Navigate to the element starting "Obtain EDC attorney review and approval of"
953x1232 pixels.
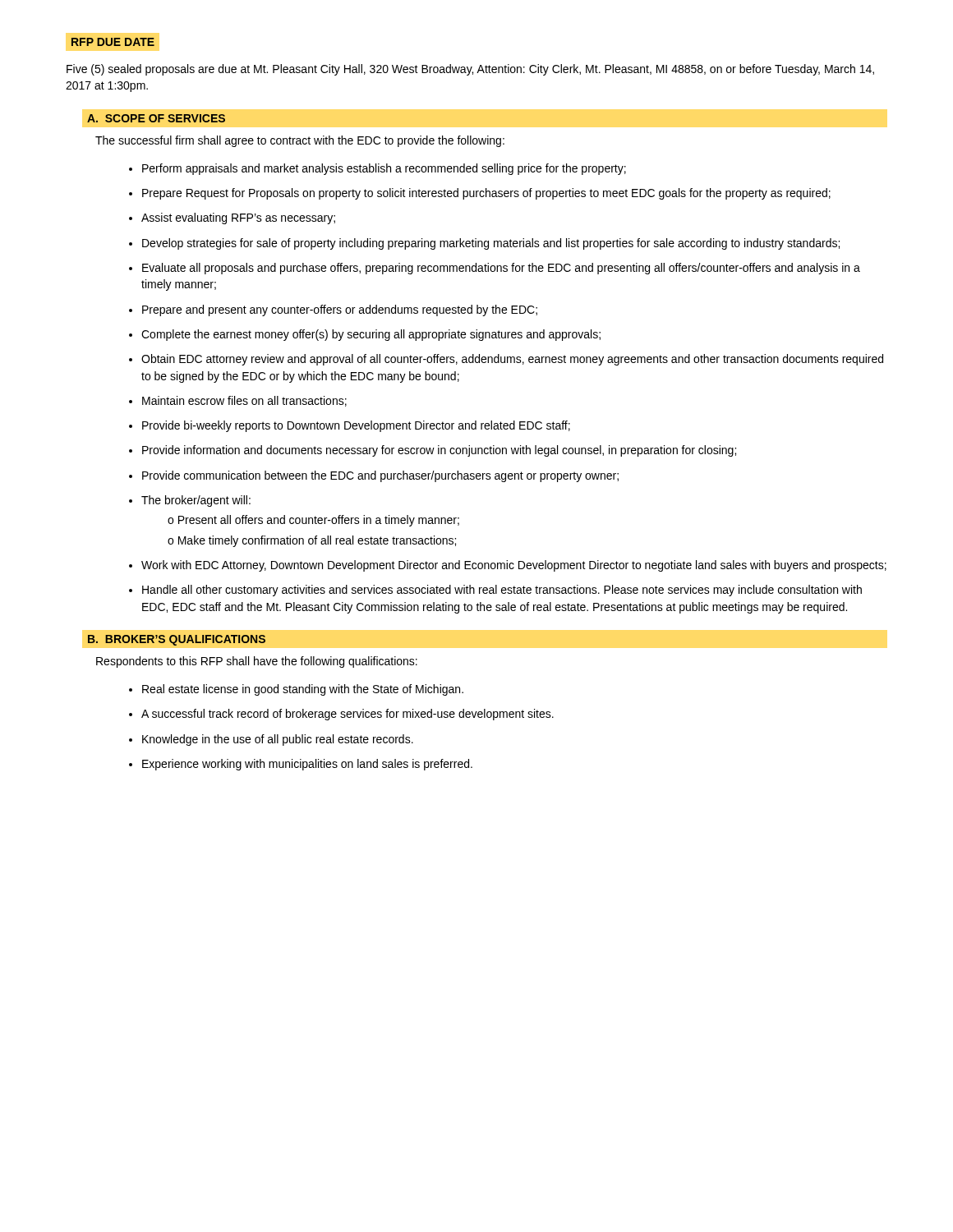tap(499, 368)
